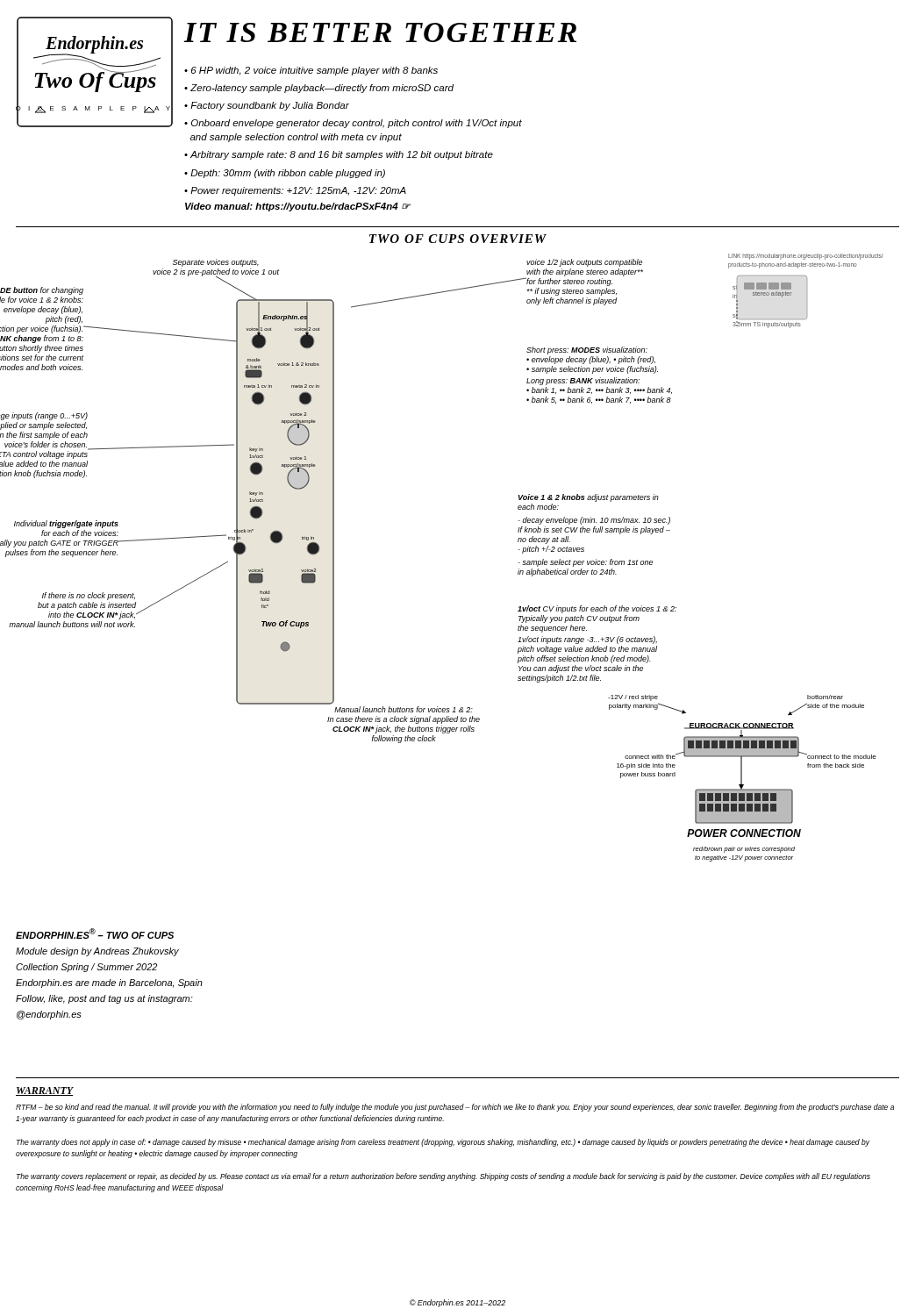The height and width of the screenshot is (1316, 915).
Task: Point to "TWO OF CUPS OVERVIEW"
Action: (x=457, y=239)
